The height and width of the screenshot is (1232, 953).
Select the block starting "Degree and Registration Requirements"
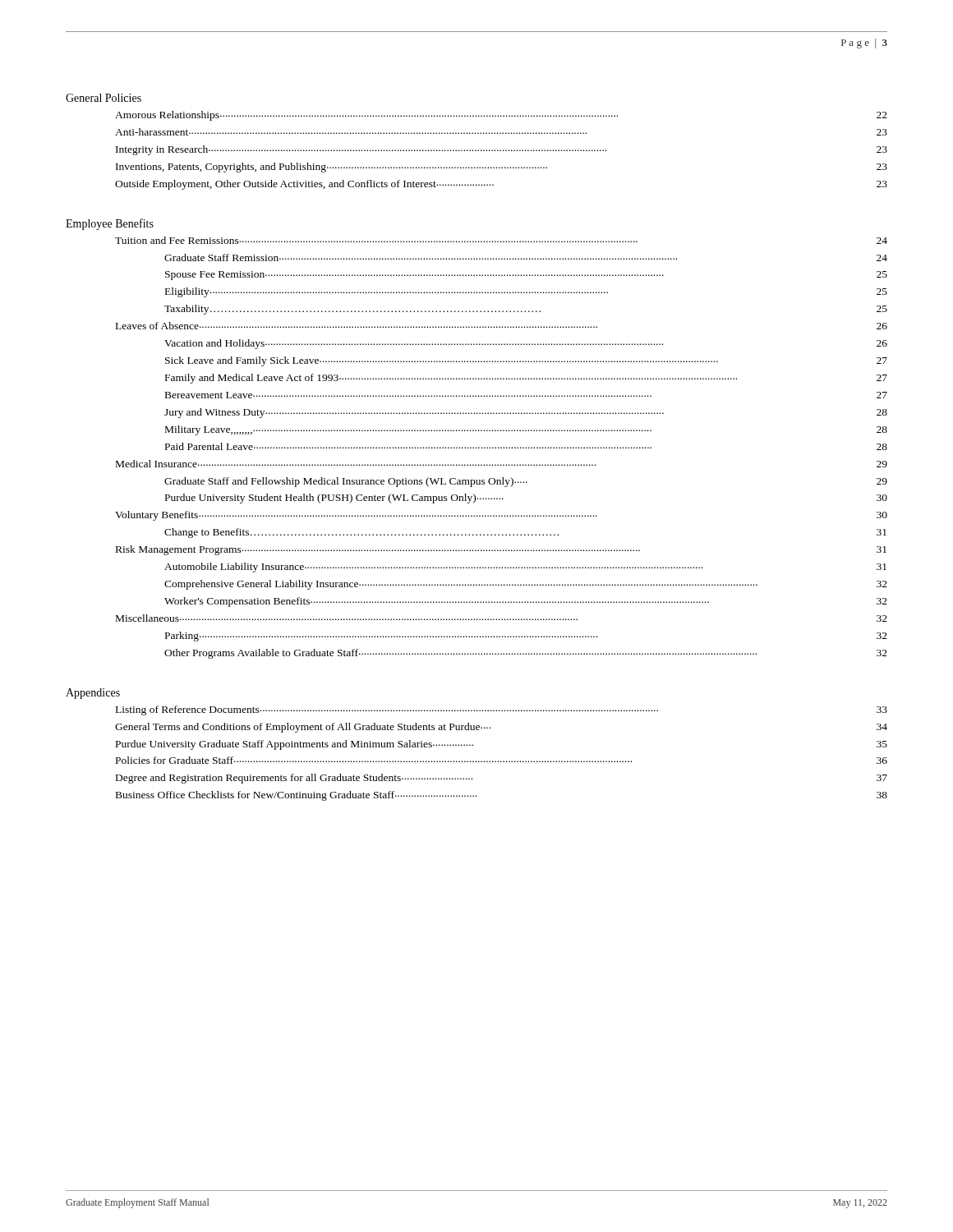click(295, 778)
